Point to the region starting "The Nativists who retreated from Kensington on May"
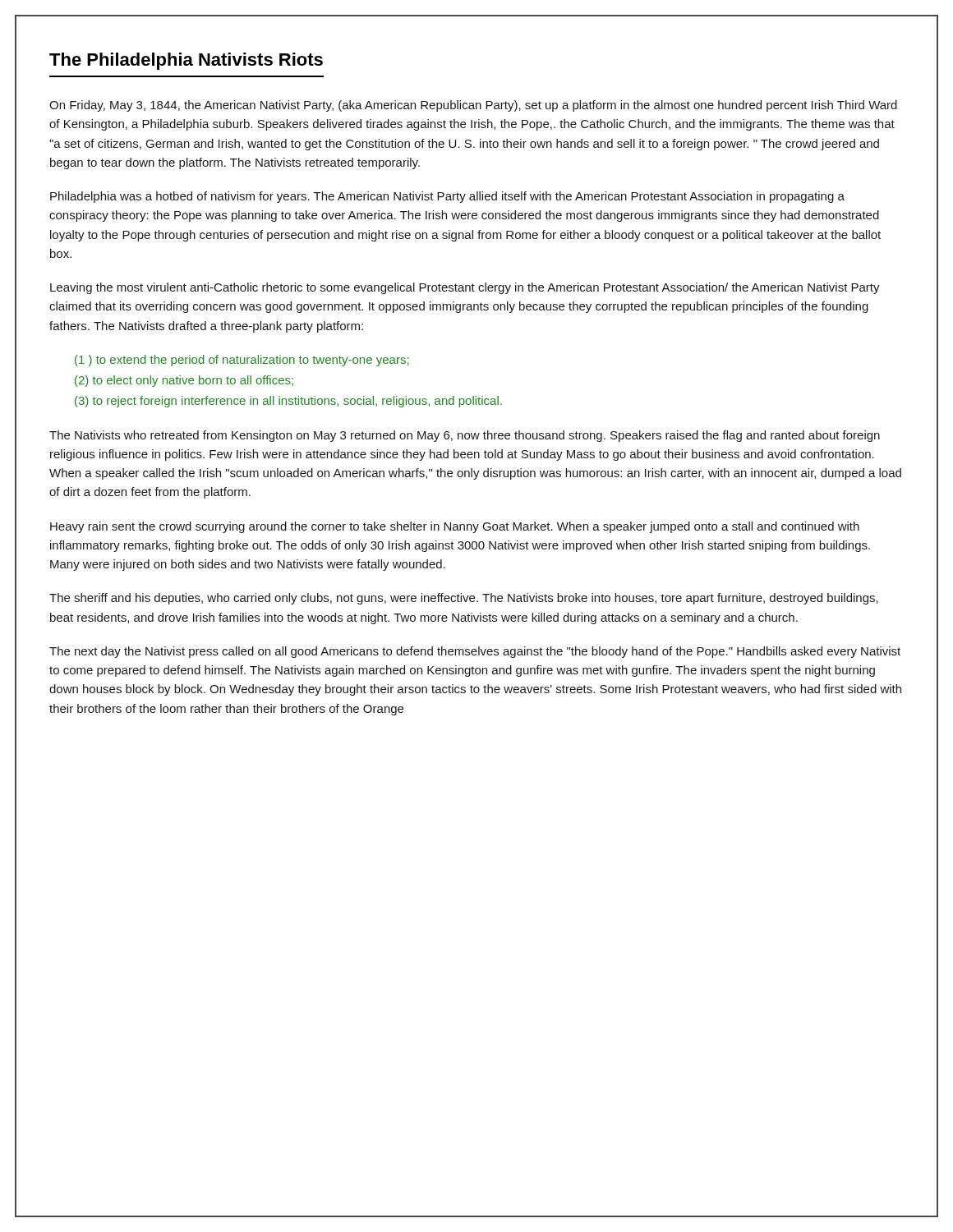Viewport: 953px width, 1232px height. coord(476,463)
